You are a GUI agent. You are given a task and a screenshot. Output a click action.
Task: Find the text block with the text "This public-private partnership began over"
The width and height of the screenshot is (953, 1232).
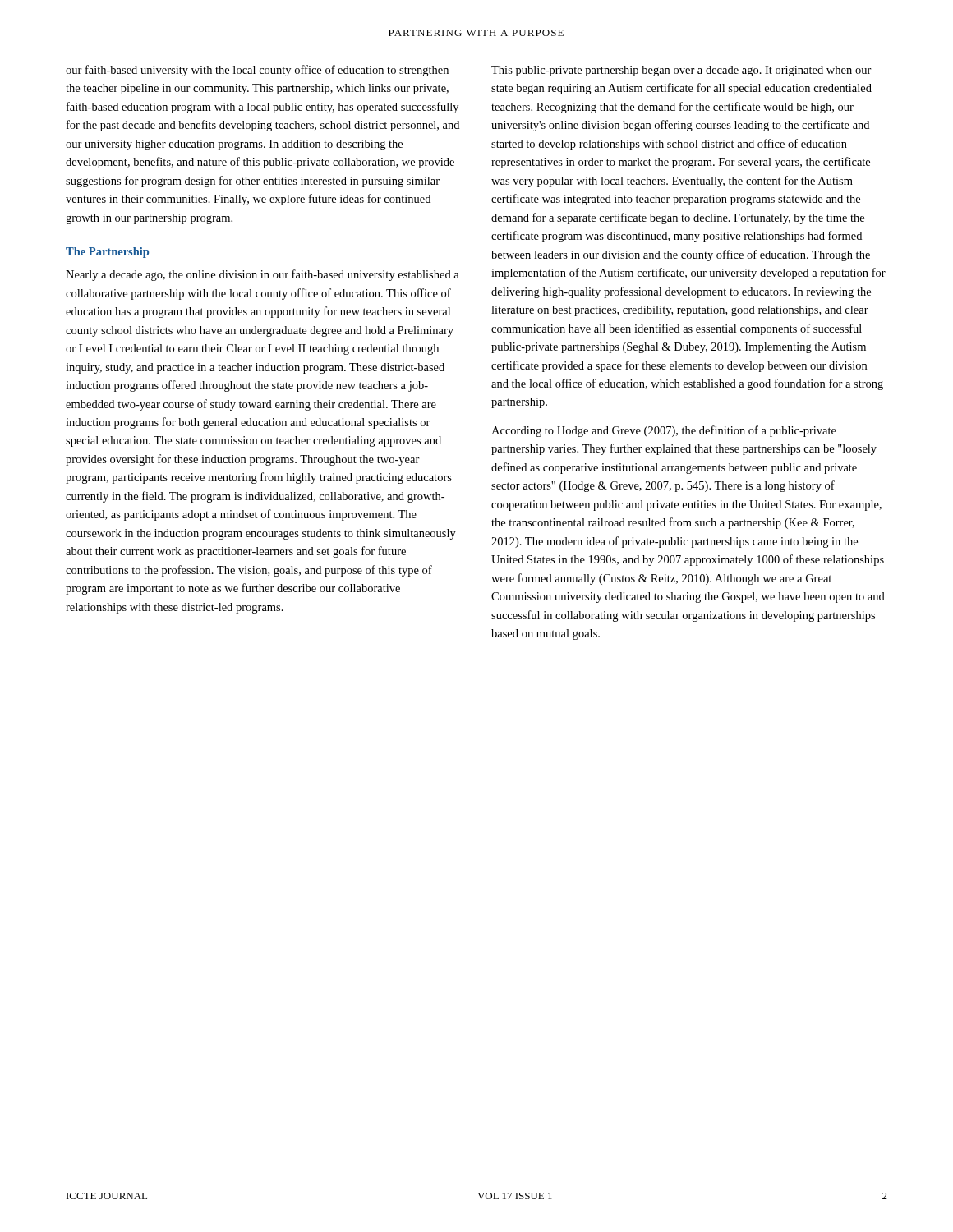pyautogui.click(x=689, y=236)
